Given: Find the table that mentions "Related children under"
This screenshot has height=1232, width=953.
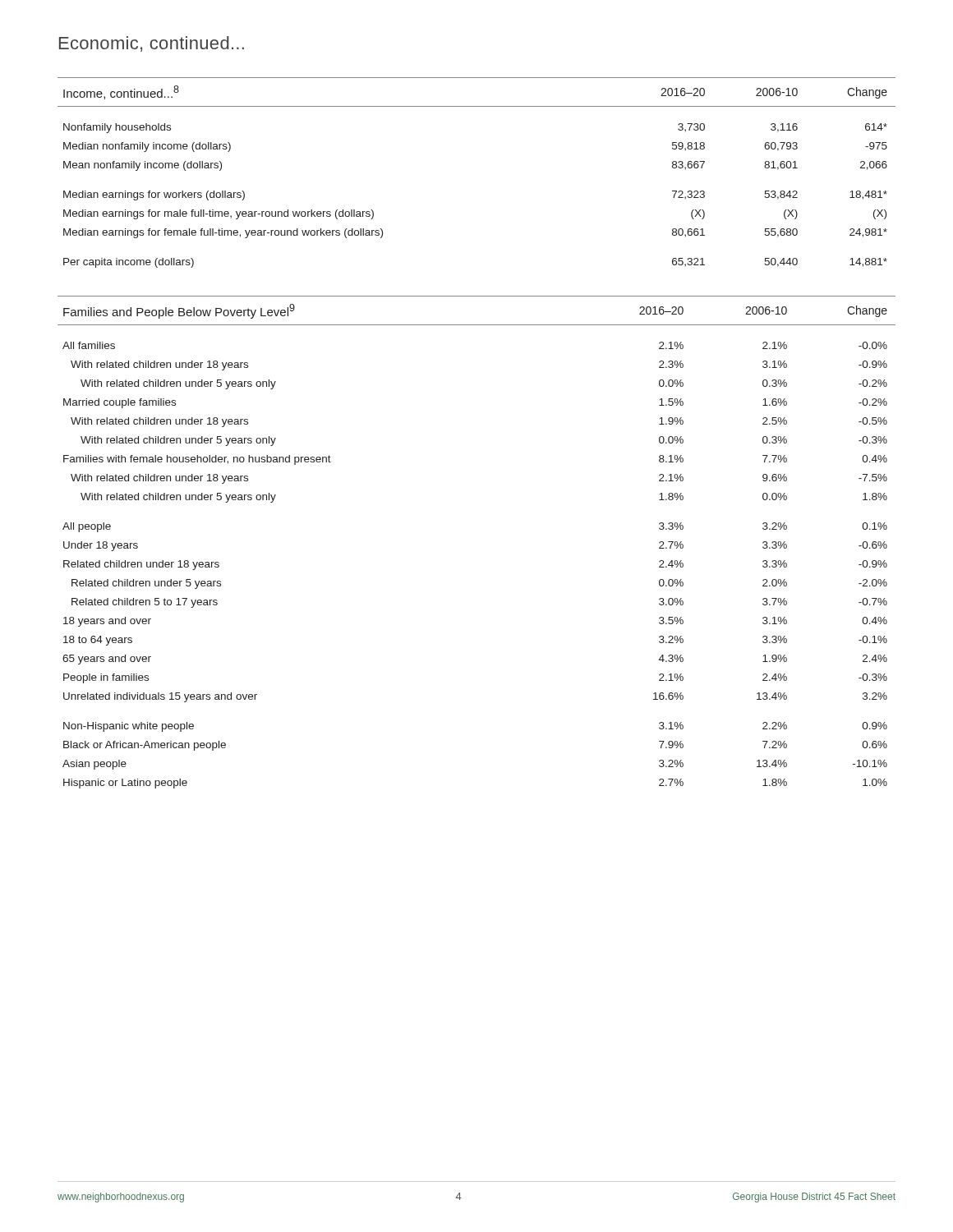Looking at the screenshot, I should click(476, 544).
